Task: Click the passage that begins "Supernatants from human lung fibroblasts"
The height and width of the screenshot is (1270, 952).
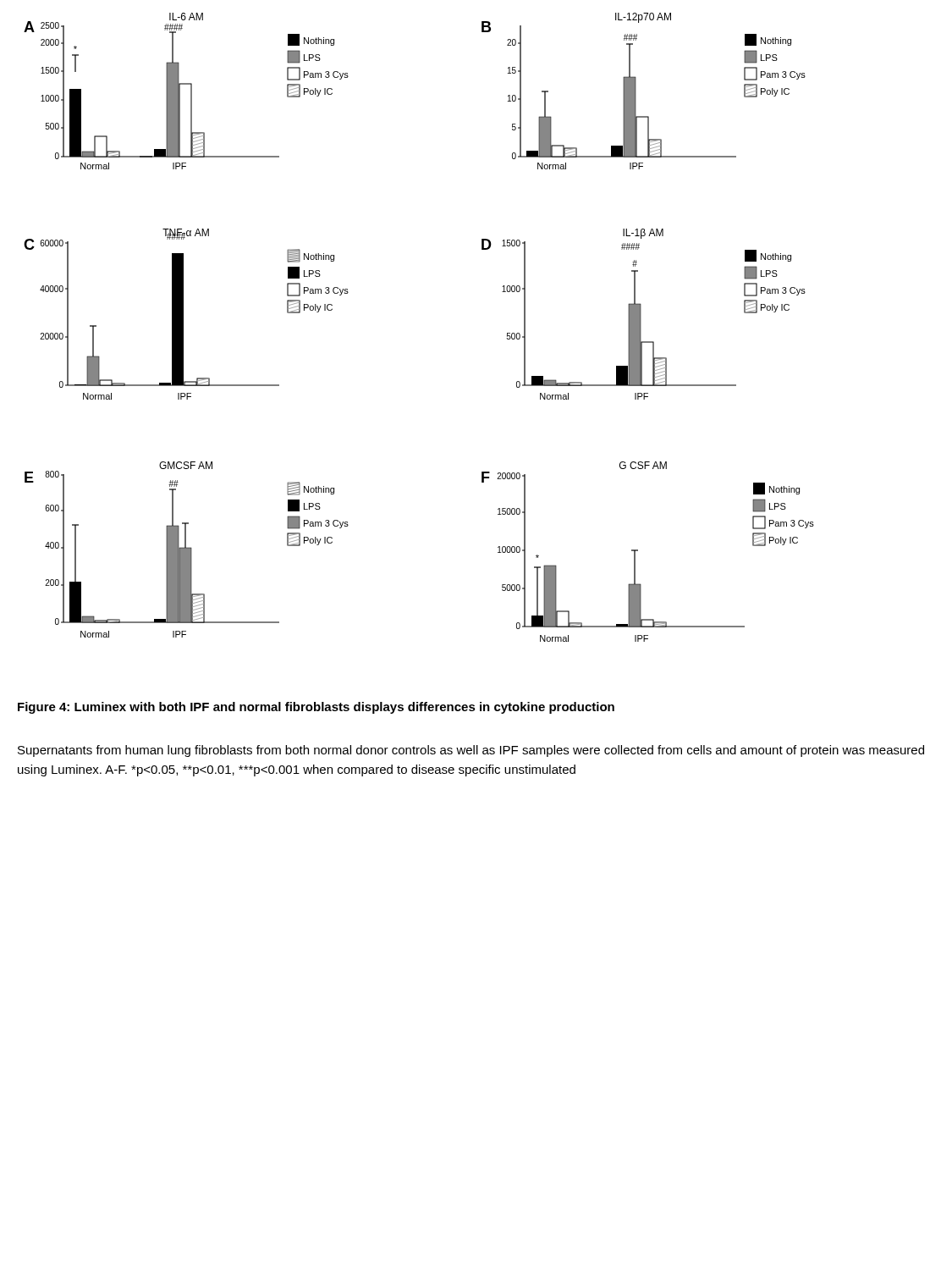Action: click(474, 760)
